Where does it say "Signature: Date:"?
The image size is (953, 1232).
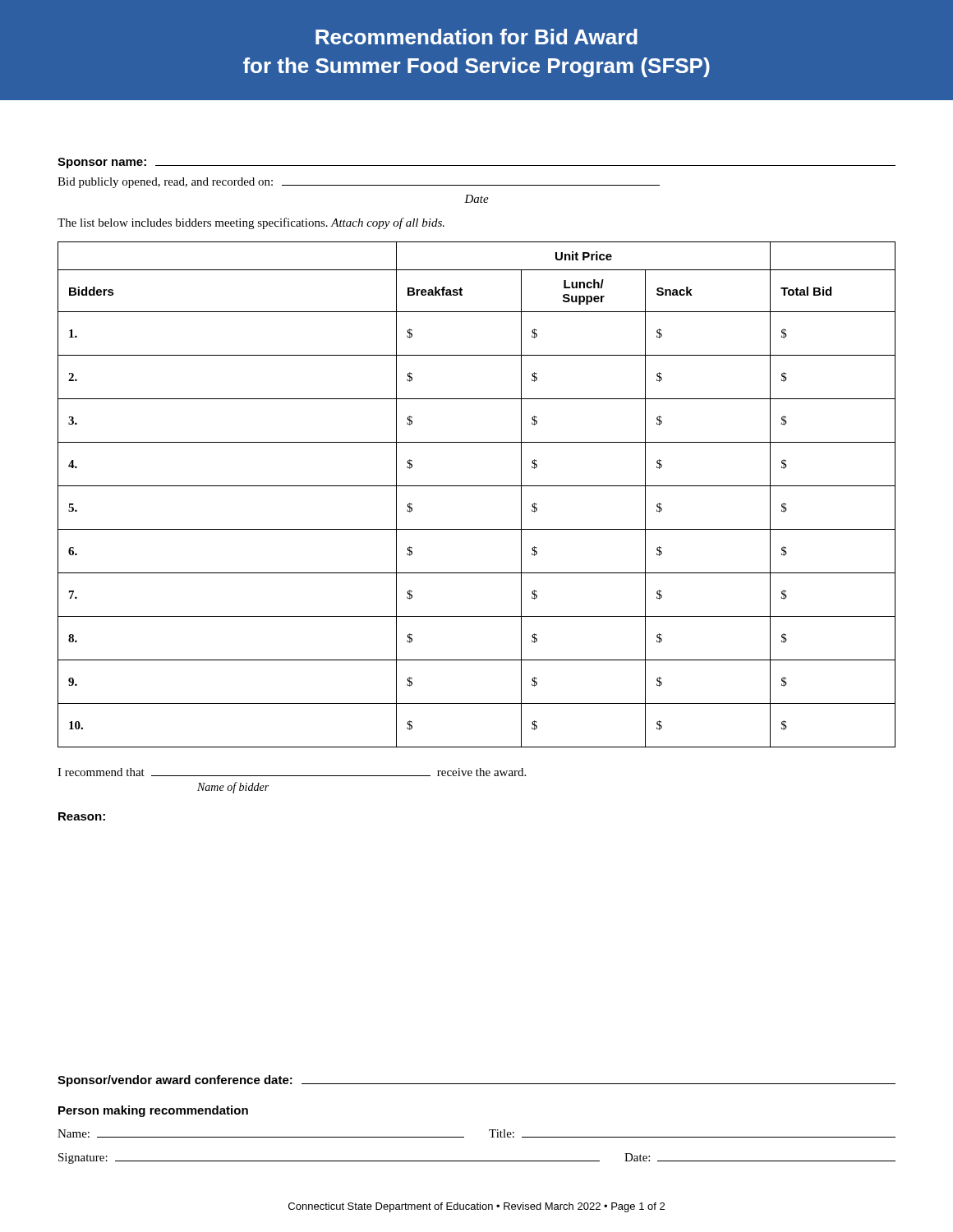pos(476,1158)
